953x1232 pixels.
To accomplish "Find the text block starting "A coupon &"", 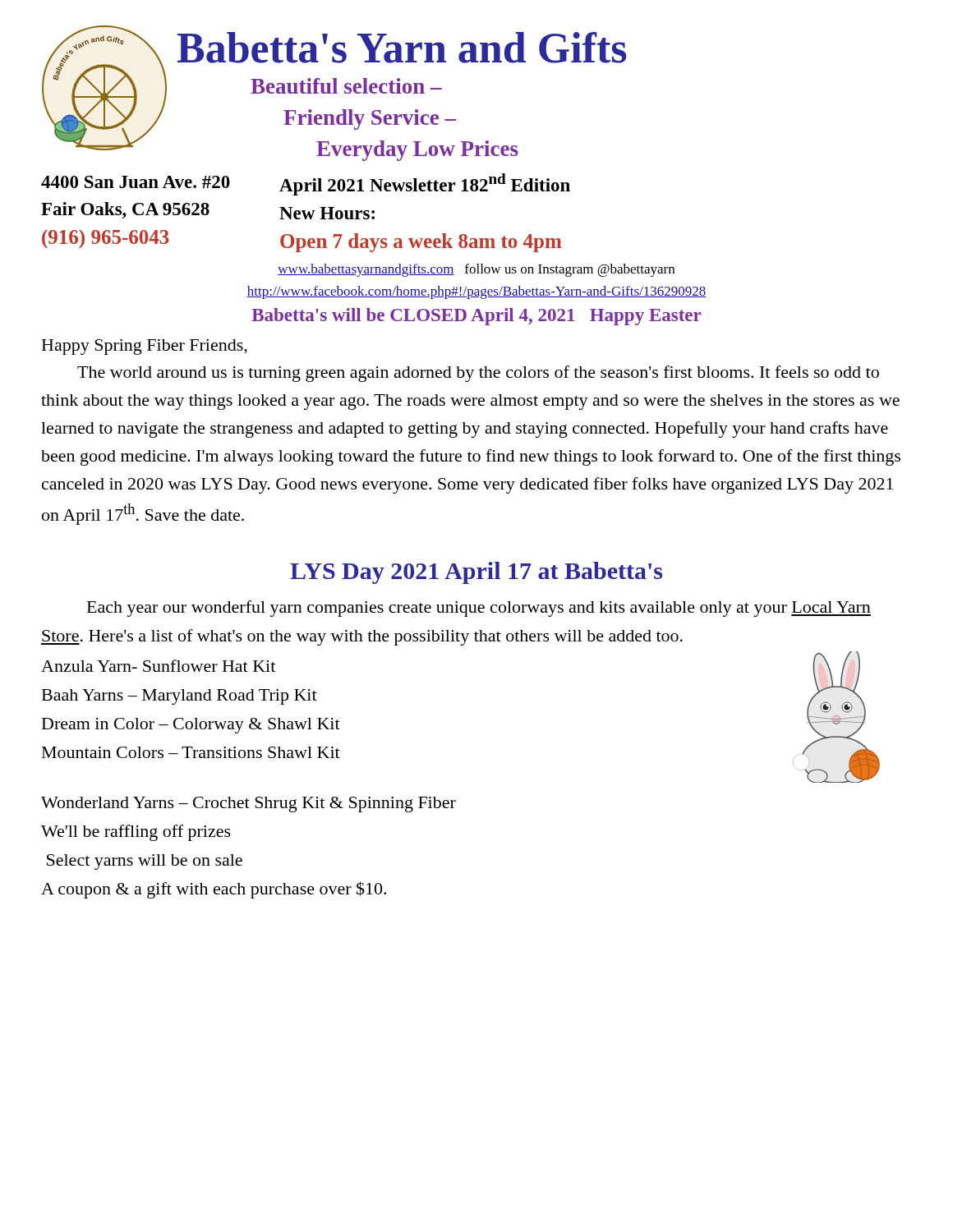I will 214,888.
